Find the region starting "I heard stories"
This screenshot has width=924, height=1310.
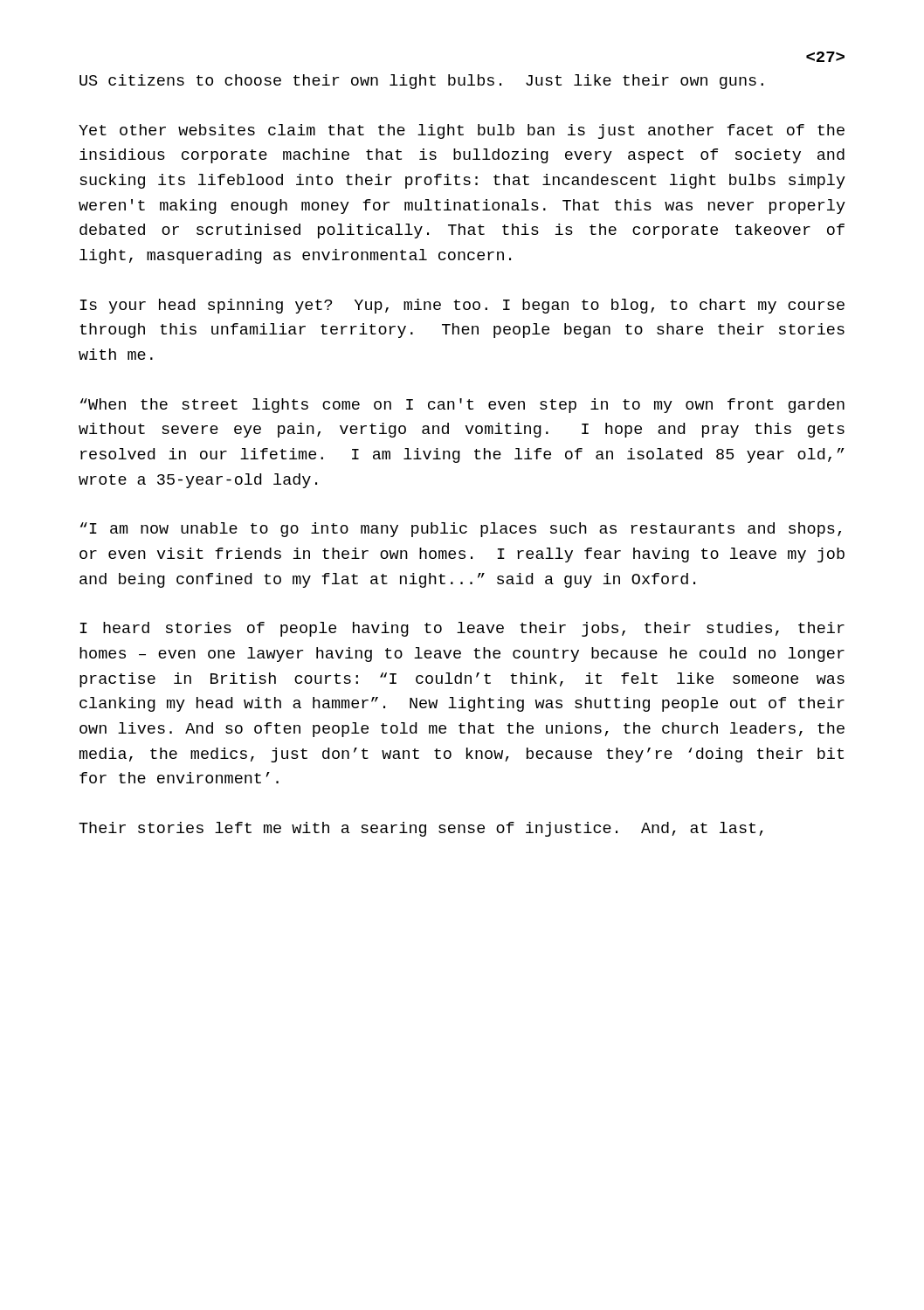click(x=462, y=705)
